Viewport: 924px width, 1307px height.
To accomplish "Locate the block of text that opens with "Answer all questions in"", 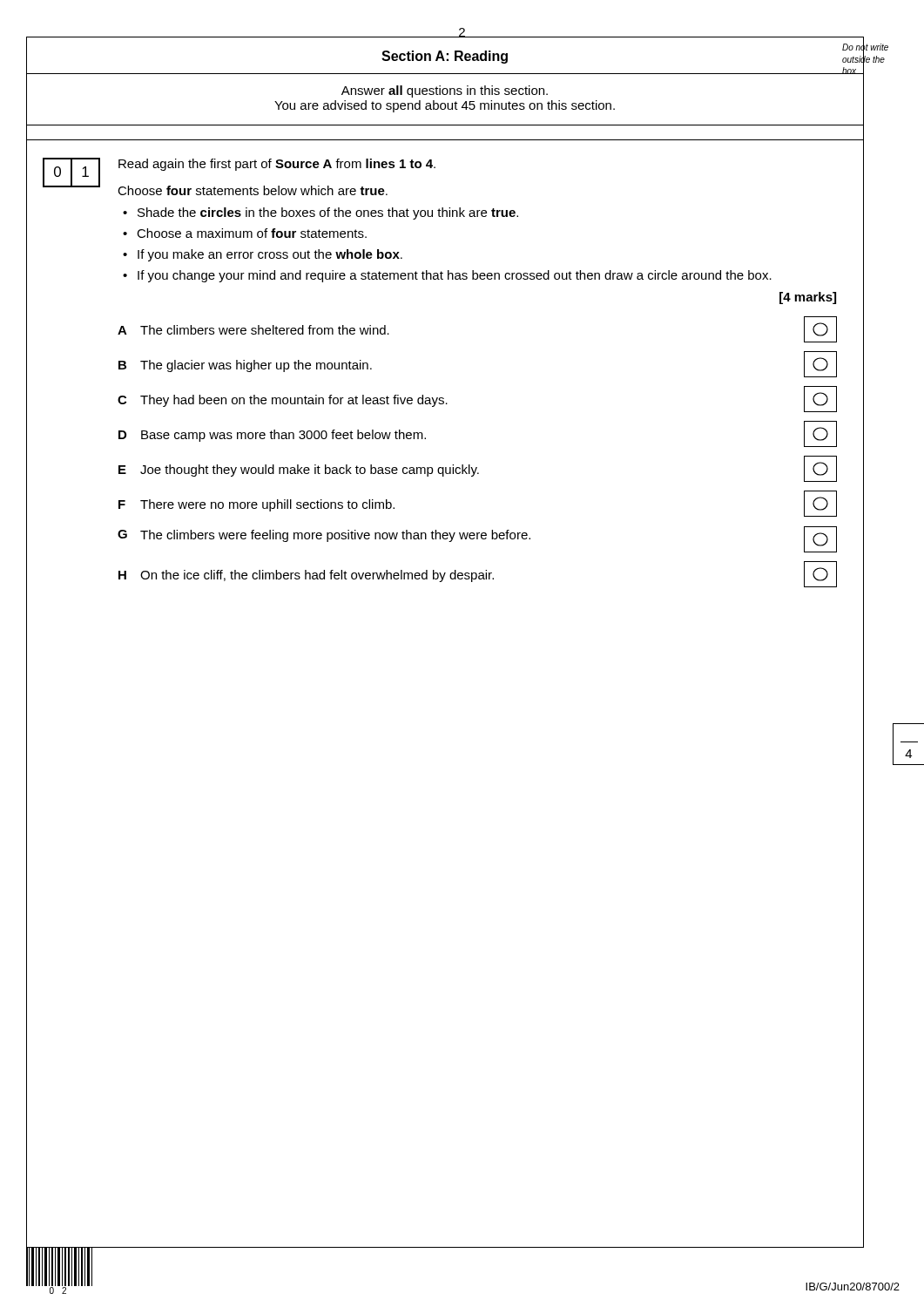I will [445, 98].
